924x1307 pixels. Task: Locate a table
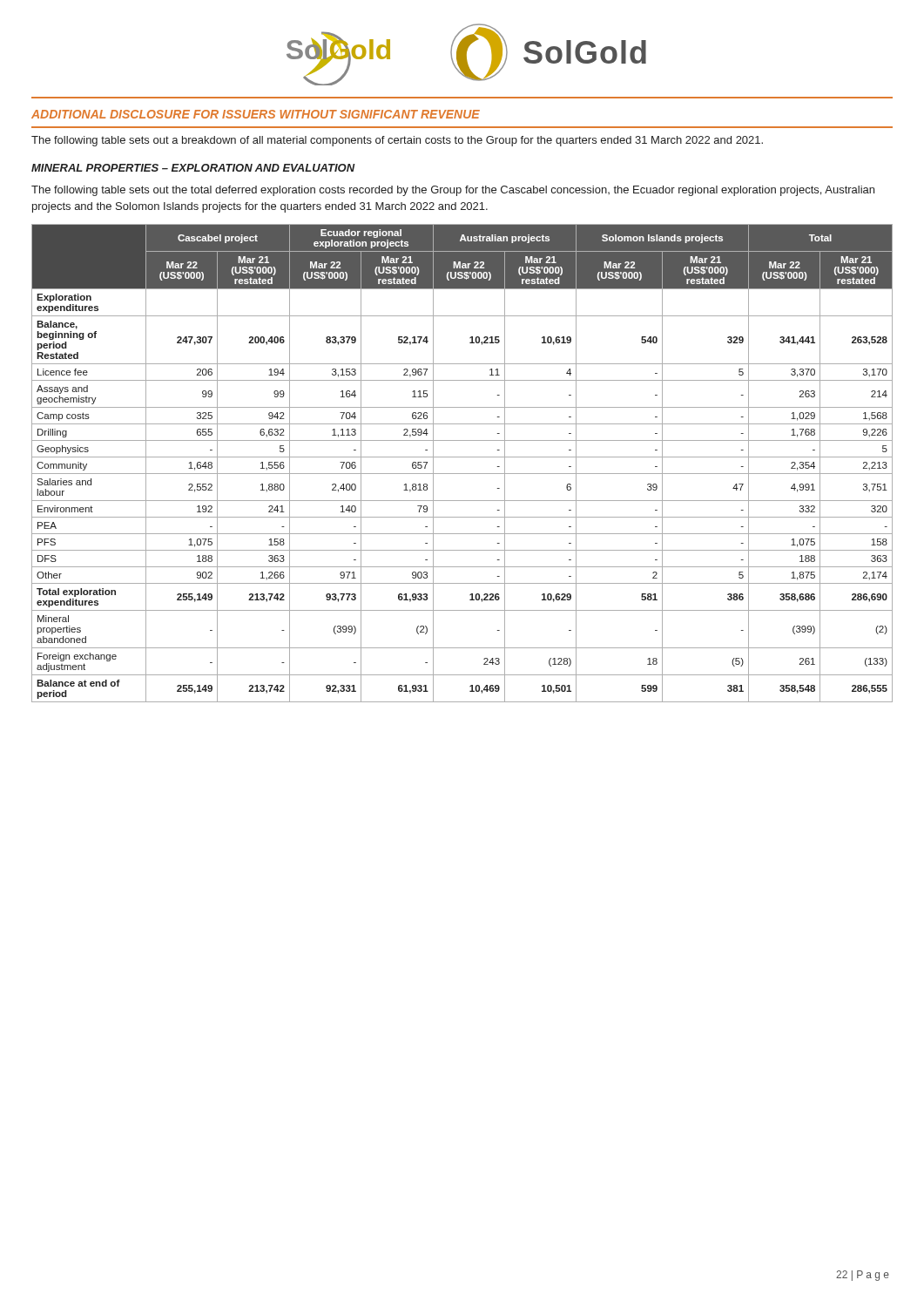[x=462, y=458]
